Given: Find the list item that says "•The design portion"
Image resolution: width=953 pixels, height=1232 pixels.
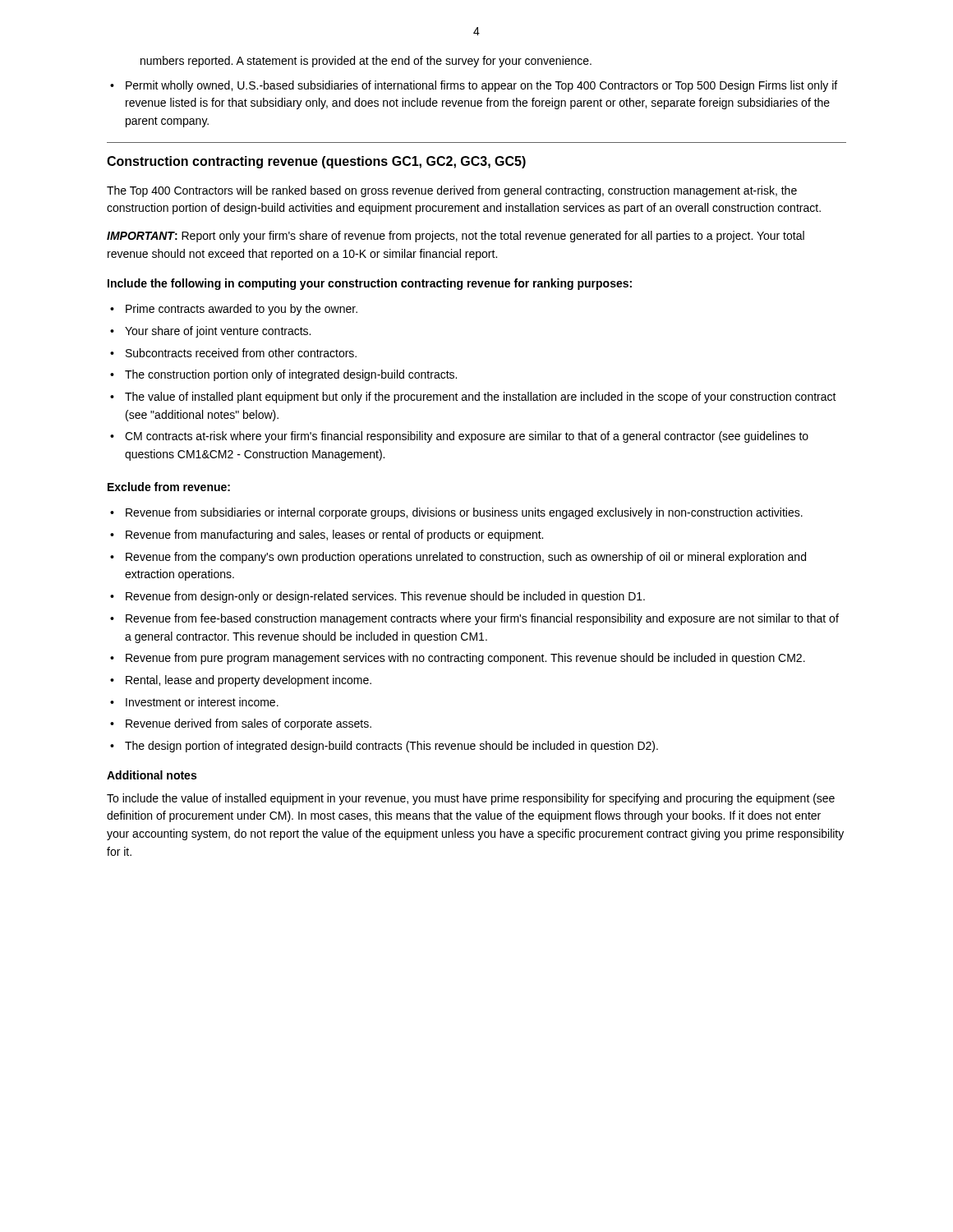Looking at the screenshot, I should 384,746.
